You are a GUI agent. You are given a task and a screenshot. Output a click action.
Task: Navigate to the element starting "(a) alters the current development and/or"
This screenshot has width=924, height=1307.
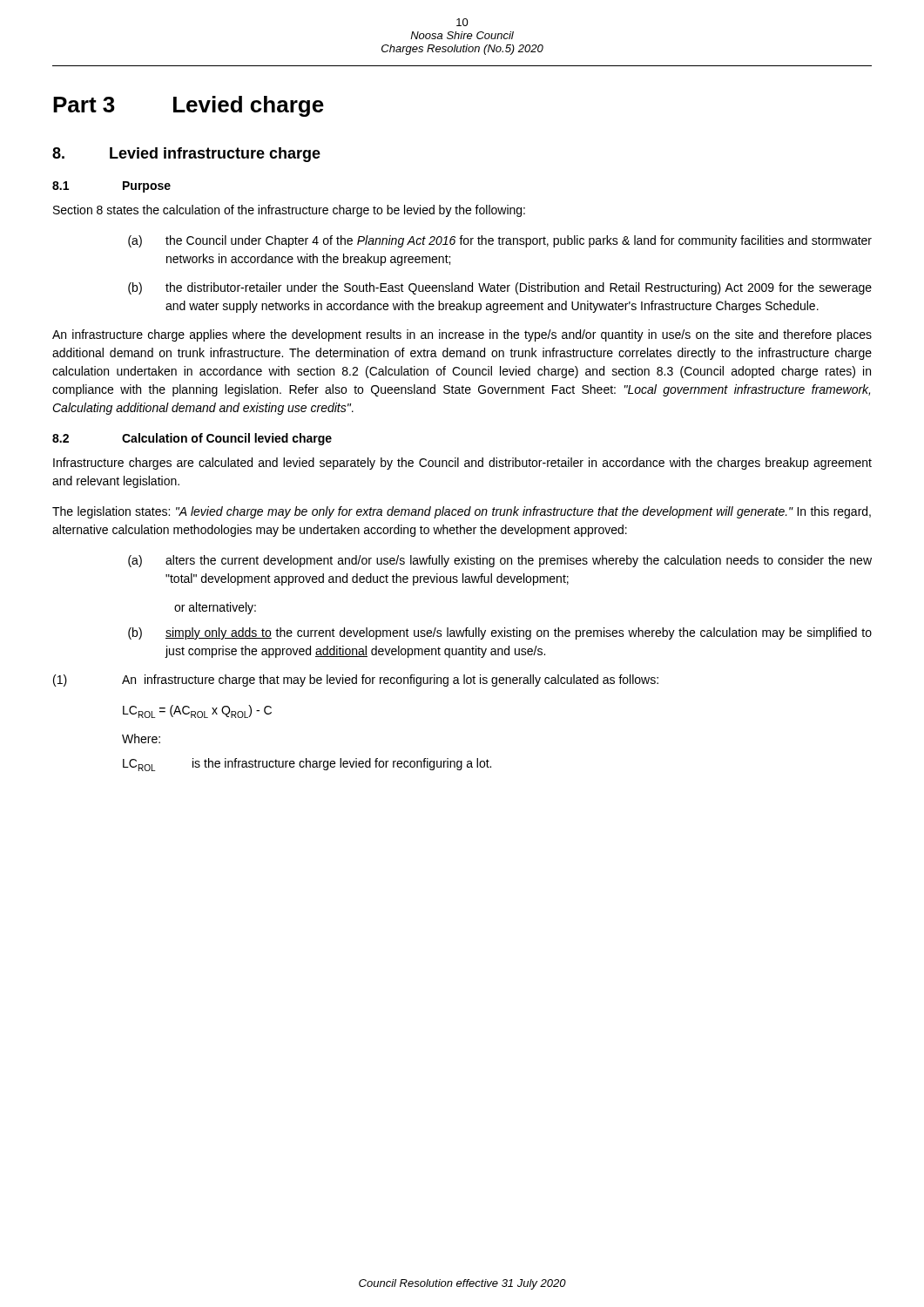pos(488,570)
